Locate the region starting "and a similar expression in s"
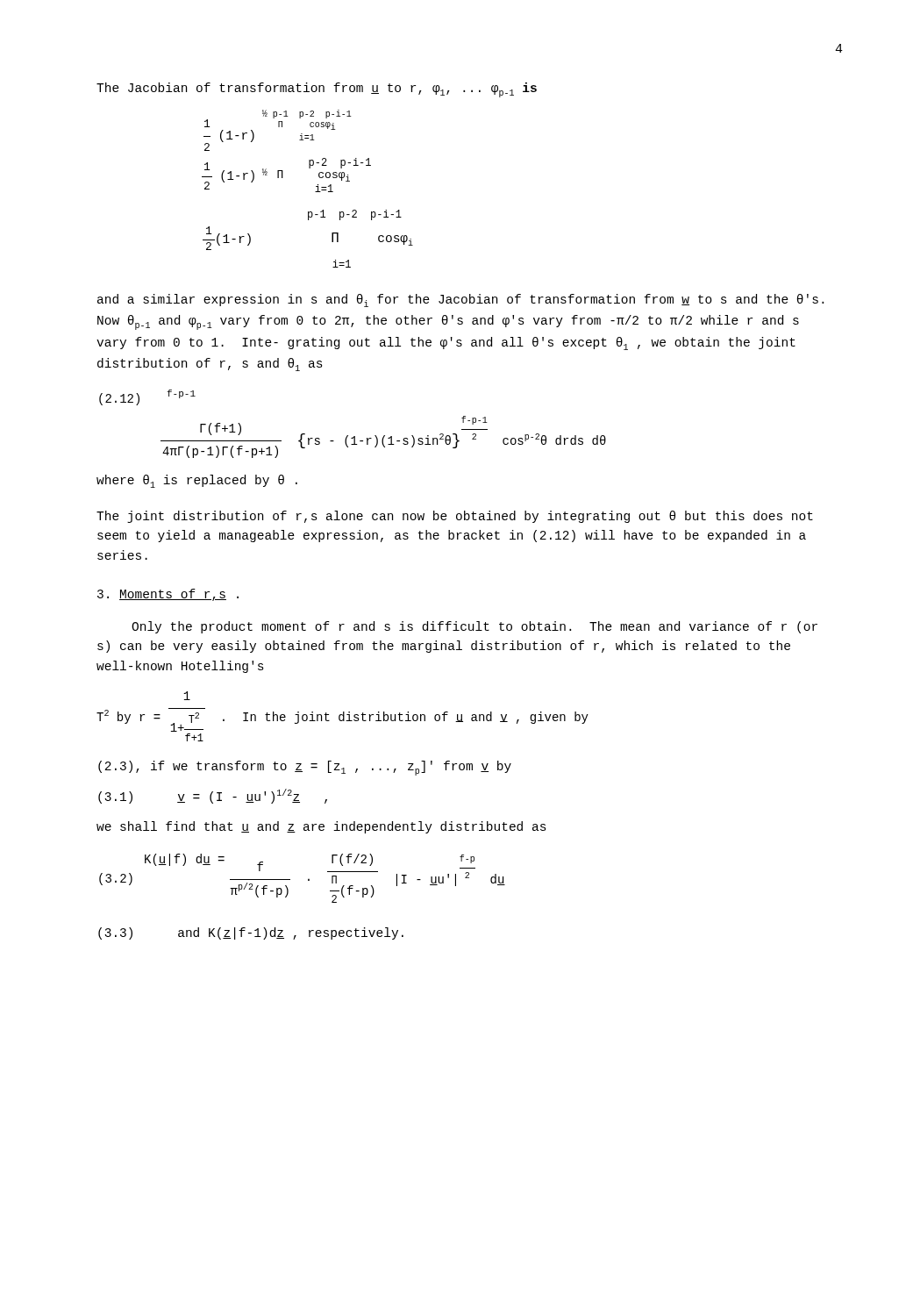906x1316 pixels. click(x=465, y=333)
